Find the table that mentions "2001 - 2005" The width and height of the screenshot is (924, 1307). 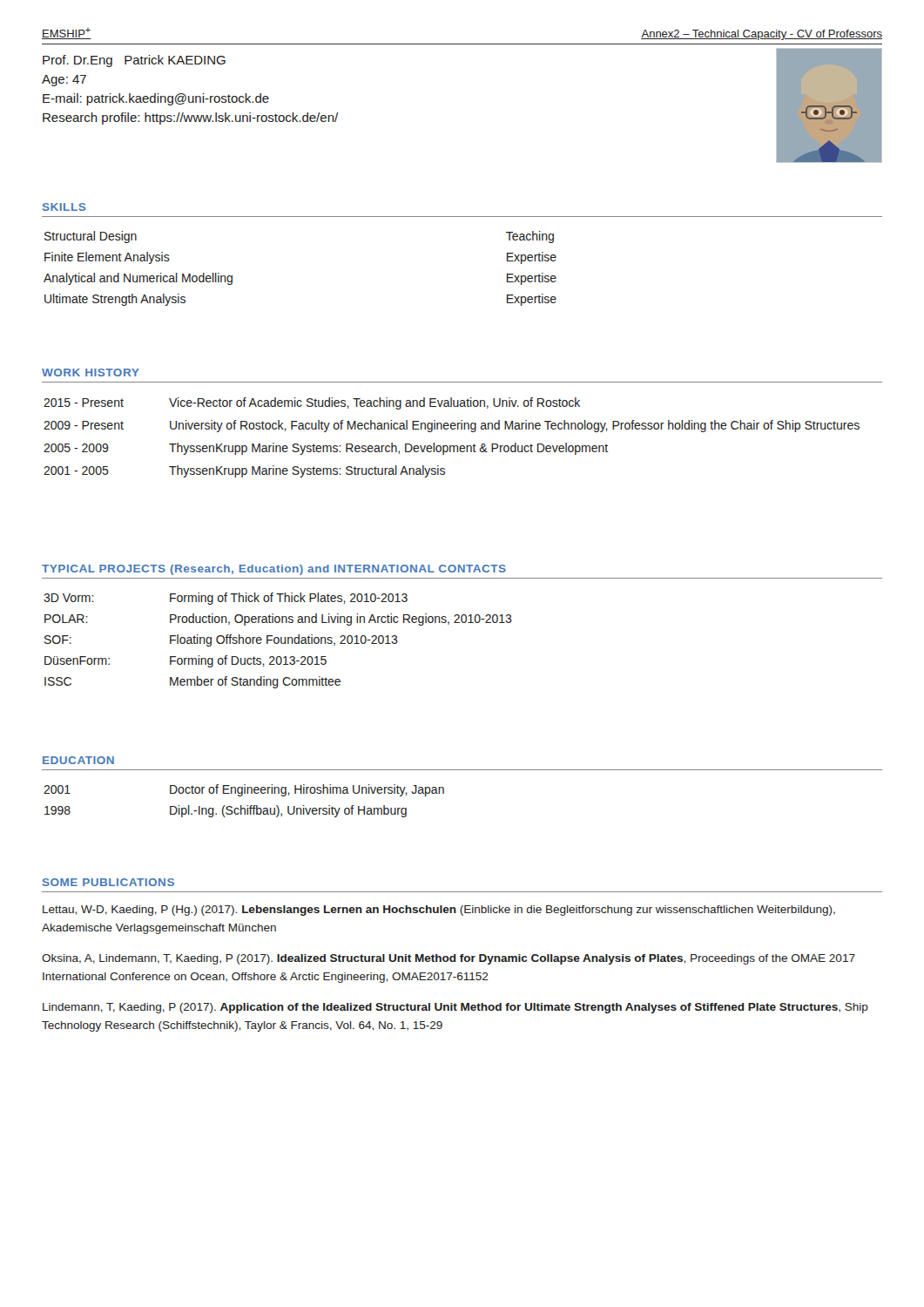click(462, 437)
